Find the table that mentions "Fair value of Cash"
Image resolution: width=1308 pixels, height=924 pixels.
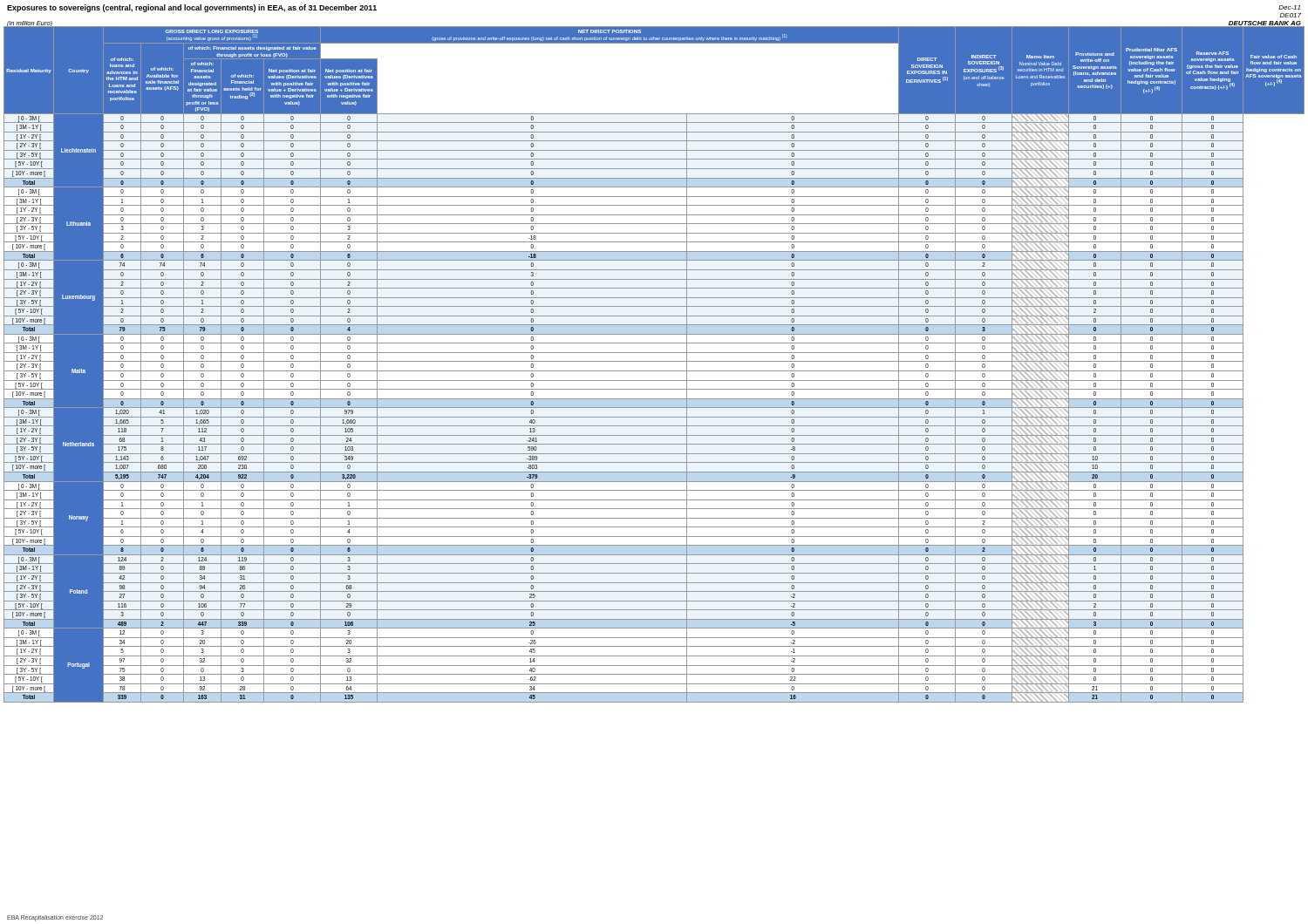pyautogui.click(x=654, y=466)
